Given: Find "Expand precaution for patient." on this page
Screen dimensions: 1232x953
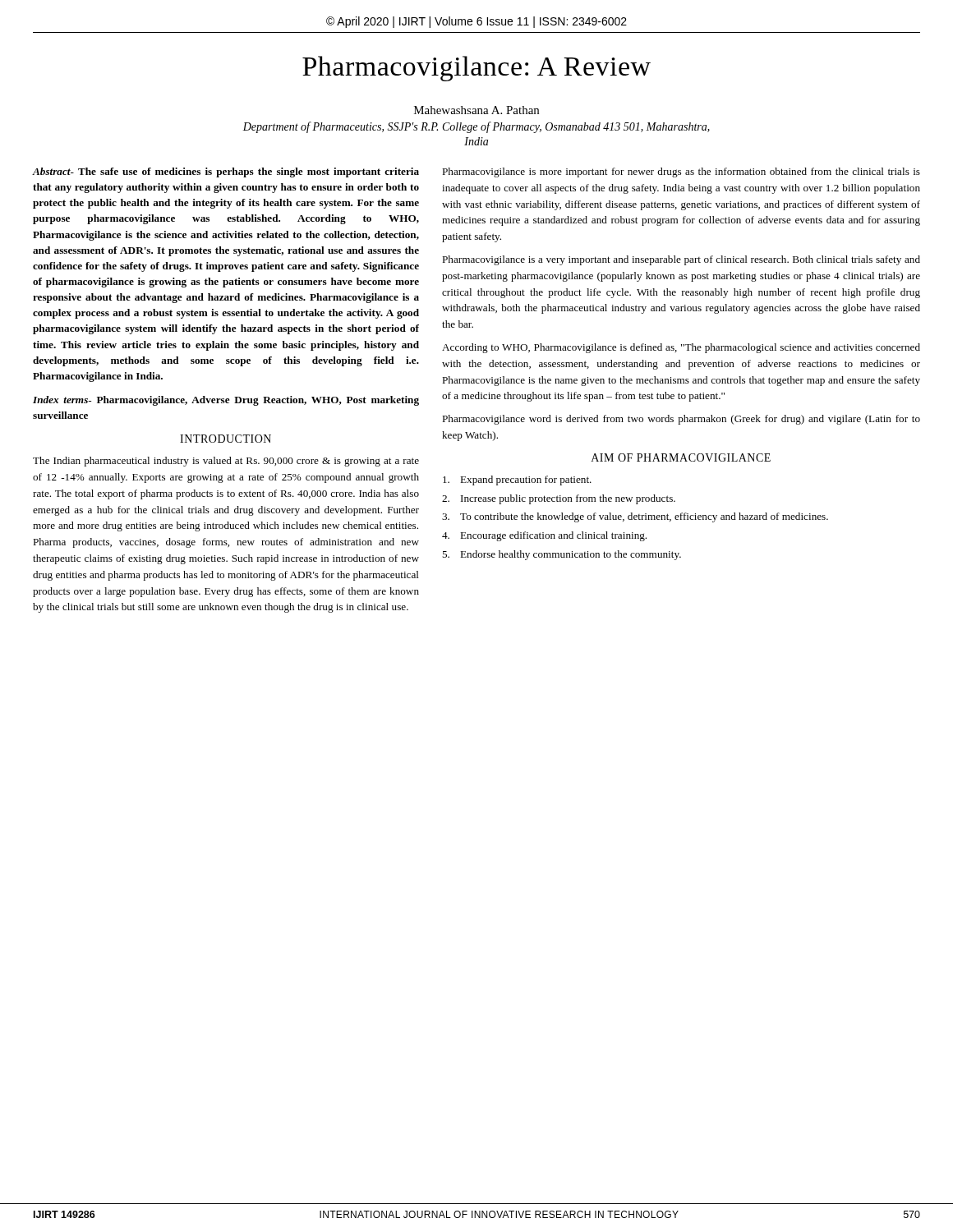Looking at the screenshot, I should 517,479.
